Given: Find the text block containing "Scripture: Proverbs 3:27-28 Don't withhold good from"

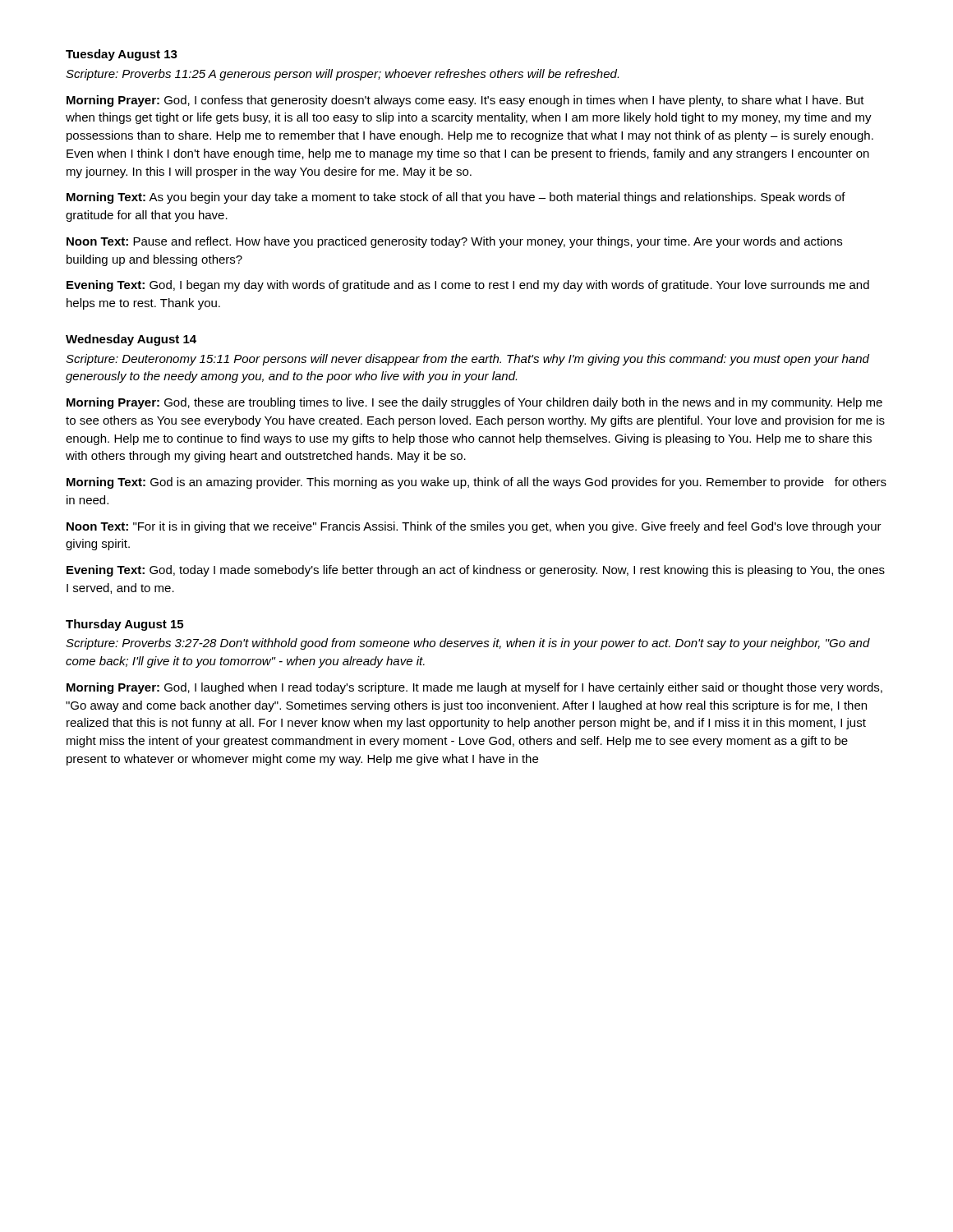Looking at the screenshot, I should click(x=468, y=652).
